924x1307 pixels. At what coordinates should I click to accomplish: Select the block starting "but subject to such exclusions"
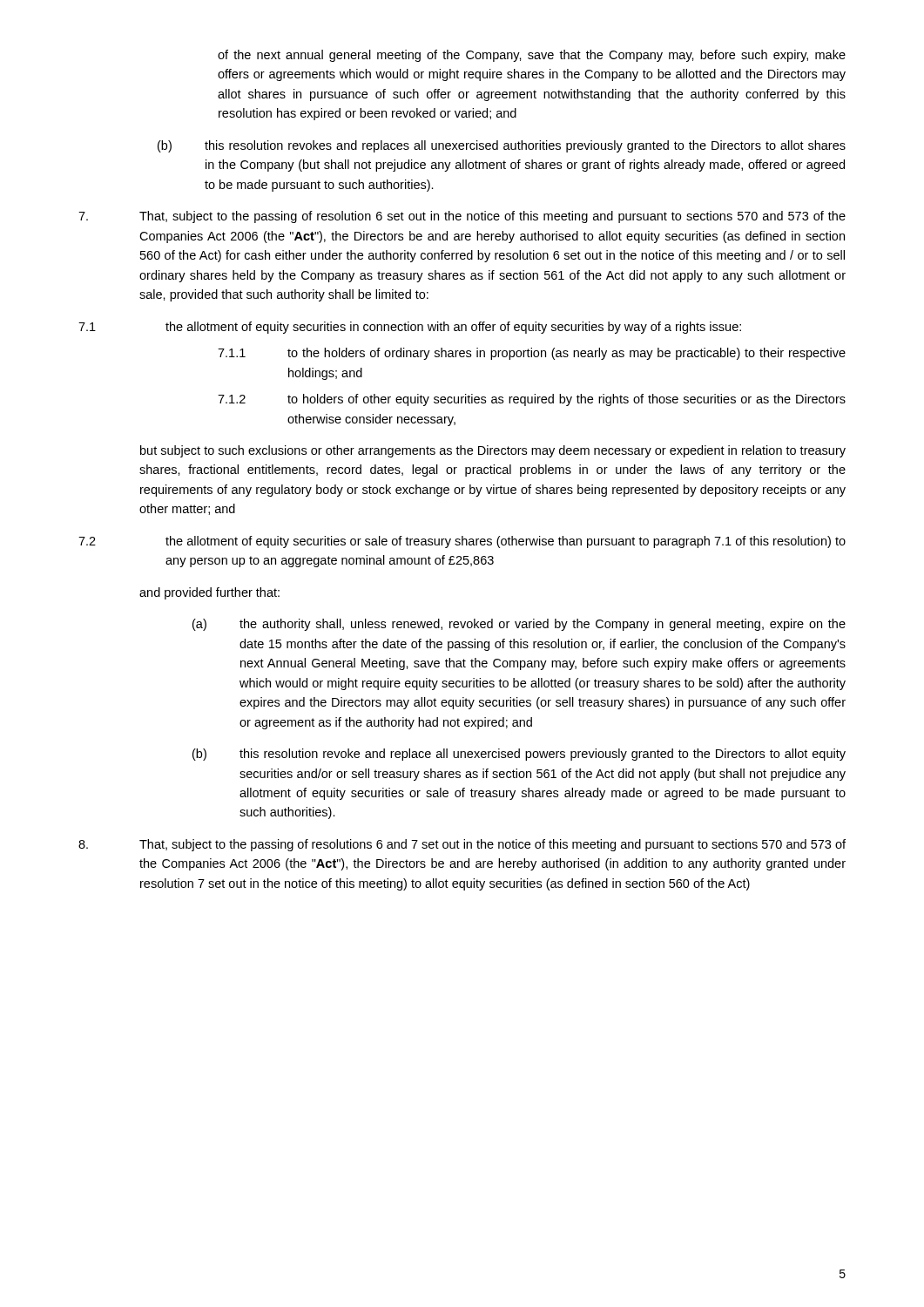pos(492,480)
